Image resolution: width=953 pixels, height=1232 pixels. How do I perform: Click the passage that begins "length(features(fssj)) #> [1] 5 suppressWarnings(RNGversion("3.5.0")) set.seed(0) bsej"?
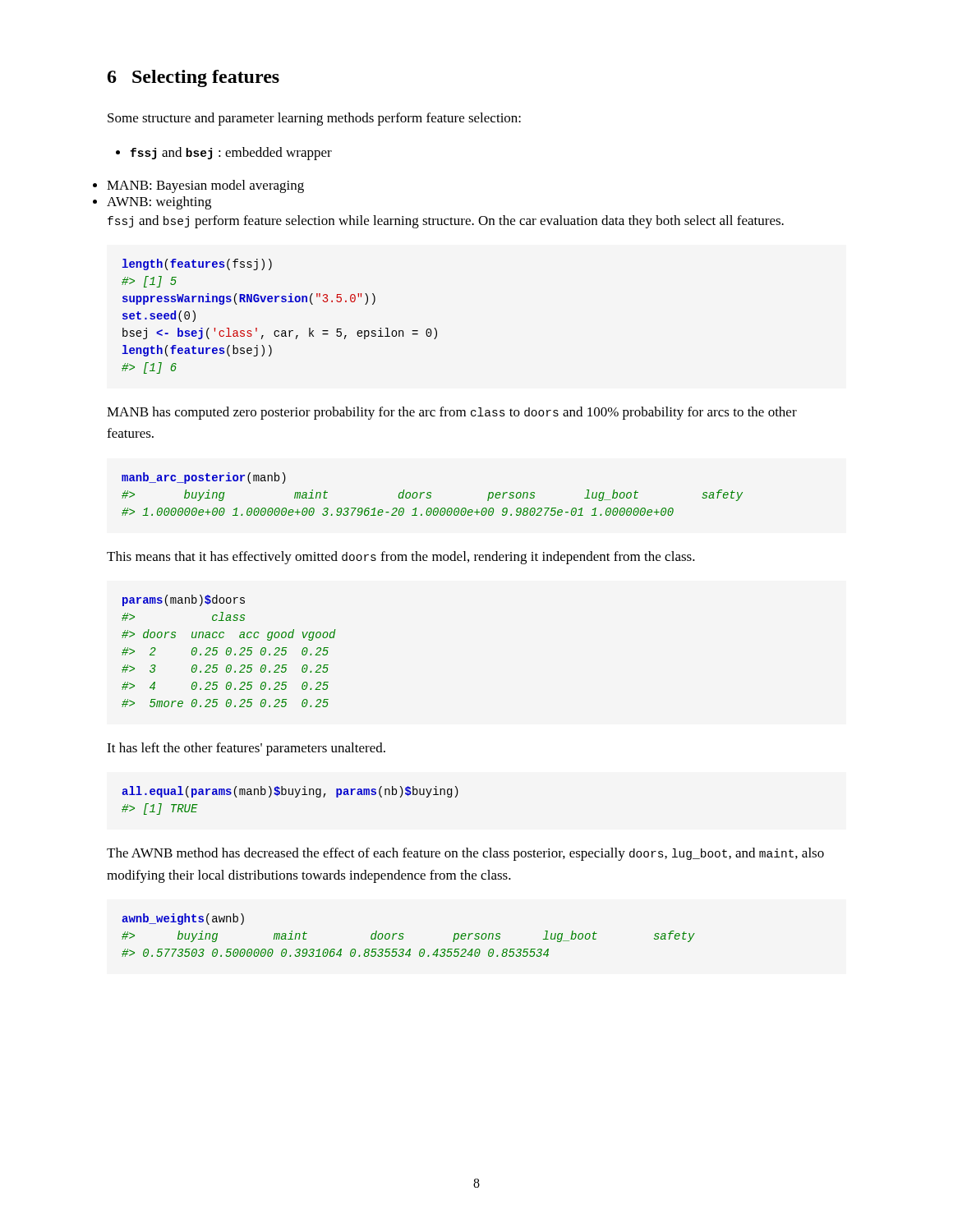point(197,264)
